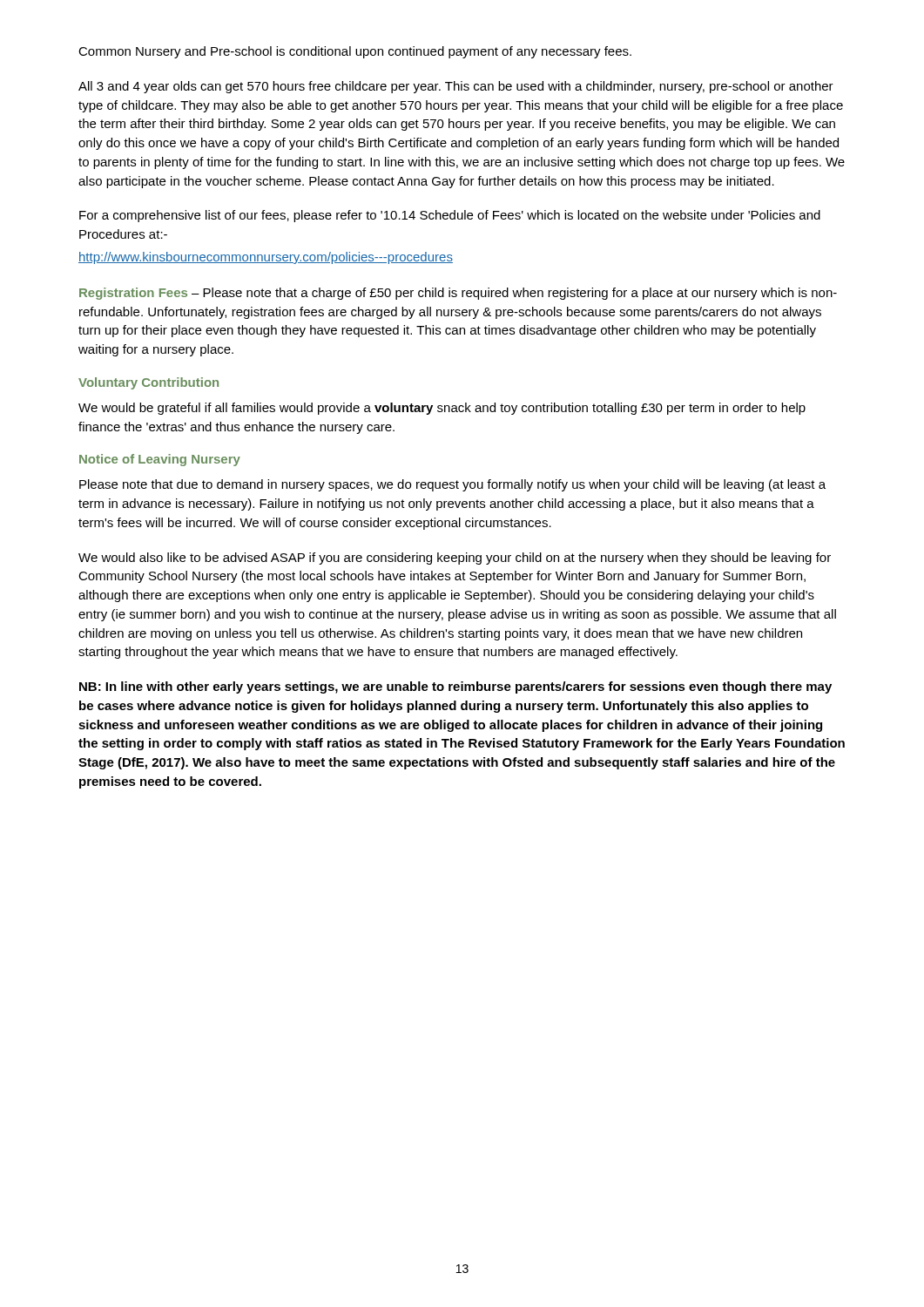This screenshot has width=924, height=1307.
Task: Locate the text block with the text "We would be grateful if all families would"
Action: coord(442,417)
